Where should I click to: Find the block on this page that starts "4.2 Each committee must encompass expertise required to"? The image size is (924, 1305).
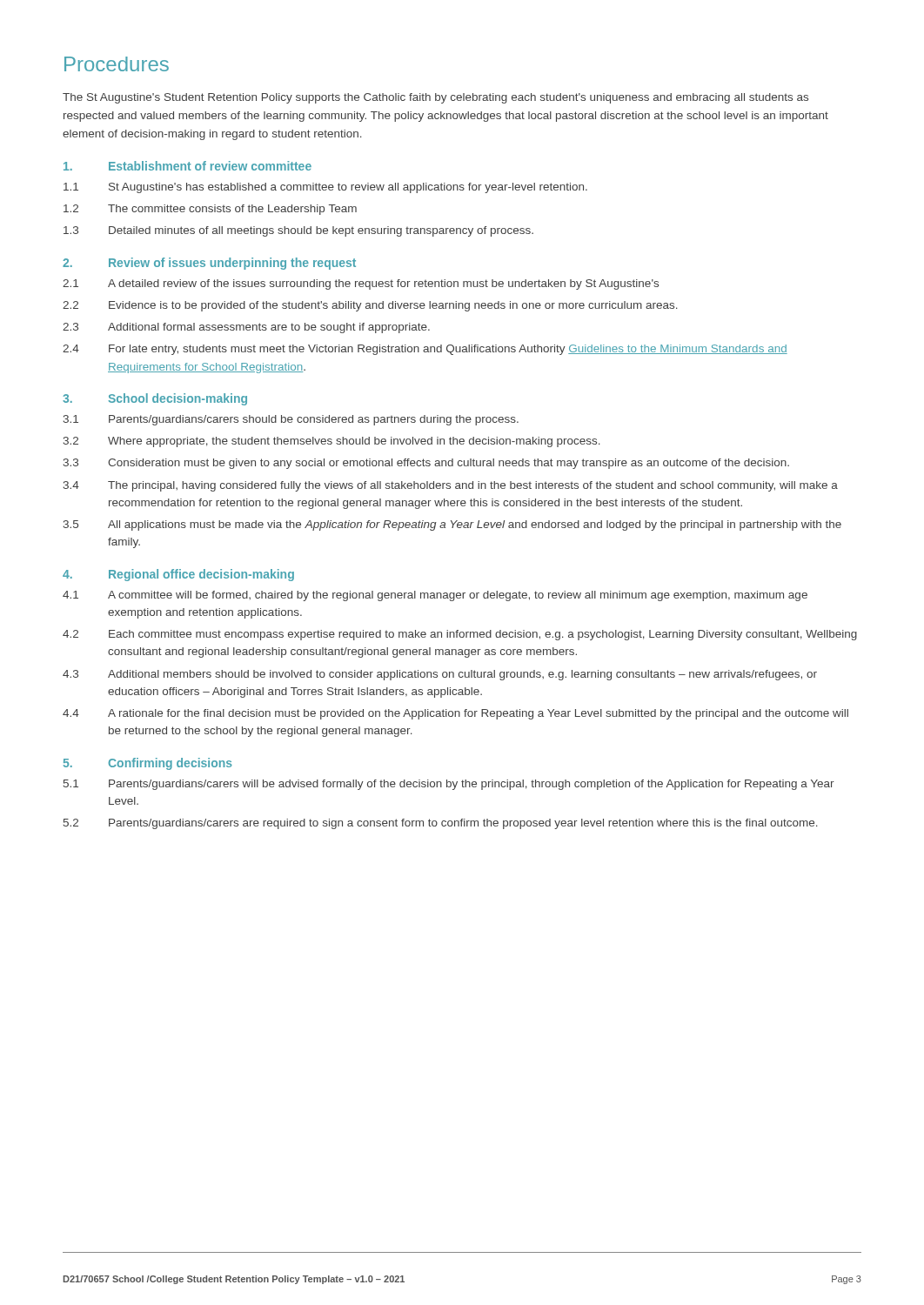click(462, 643)
